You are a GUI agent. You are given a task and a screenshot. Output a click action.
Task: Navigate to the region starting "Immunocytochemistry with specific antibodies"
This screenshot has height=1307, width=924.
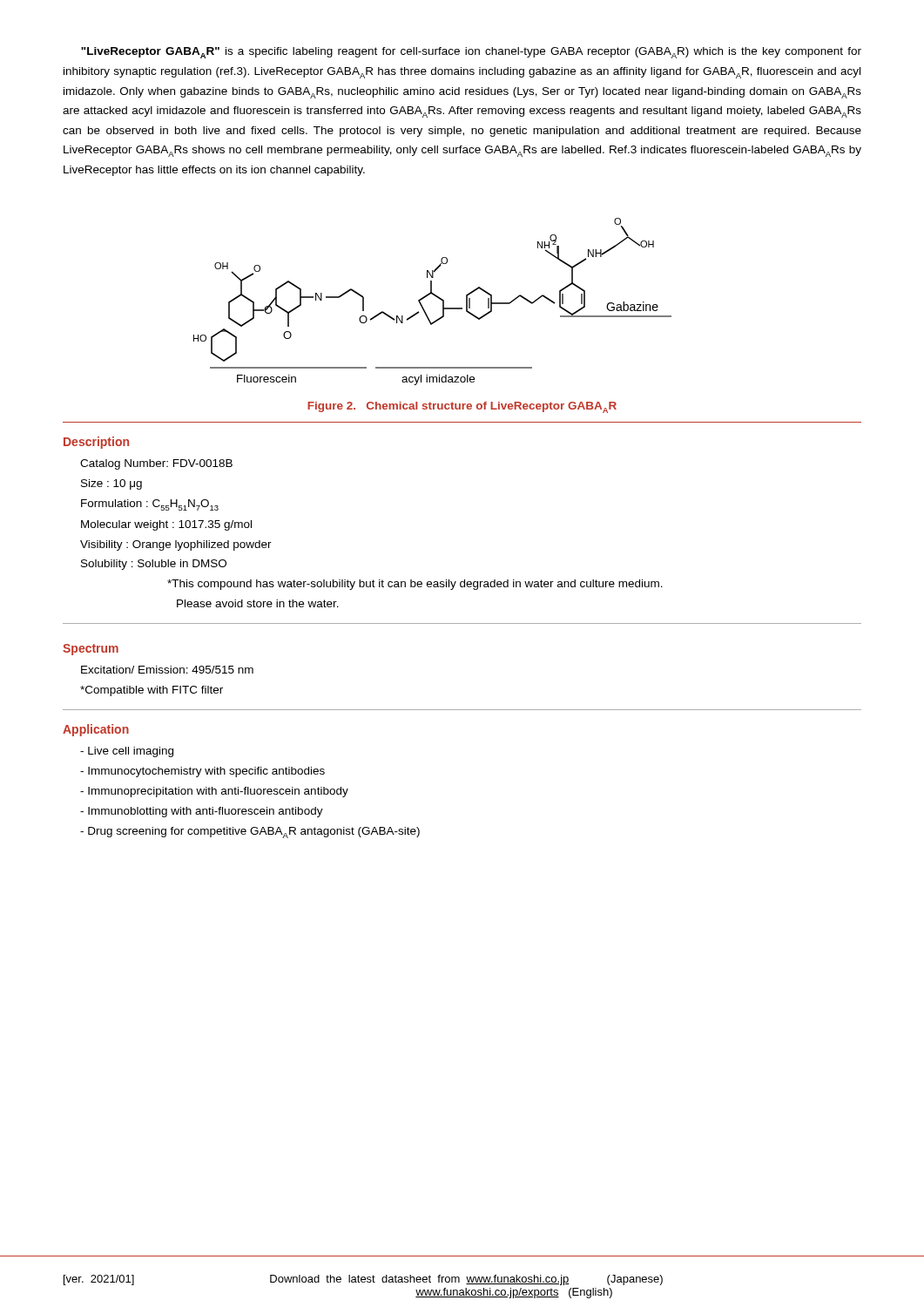pyautogui.click(x=203, y=771)
